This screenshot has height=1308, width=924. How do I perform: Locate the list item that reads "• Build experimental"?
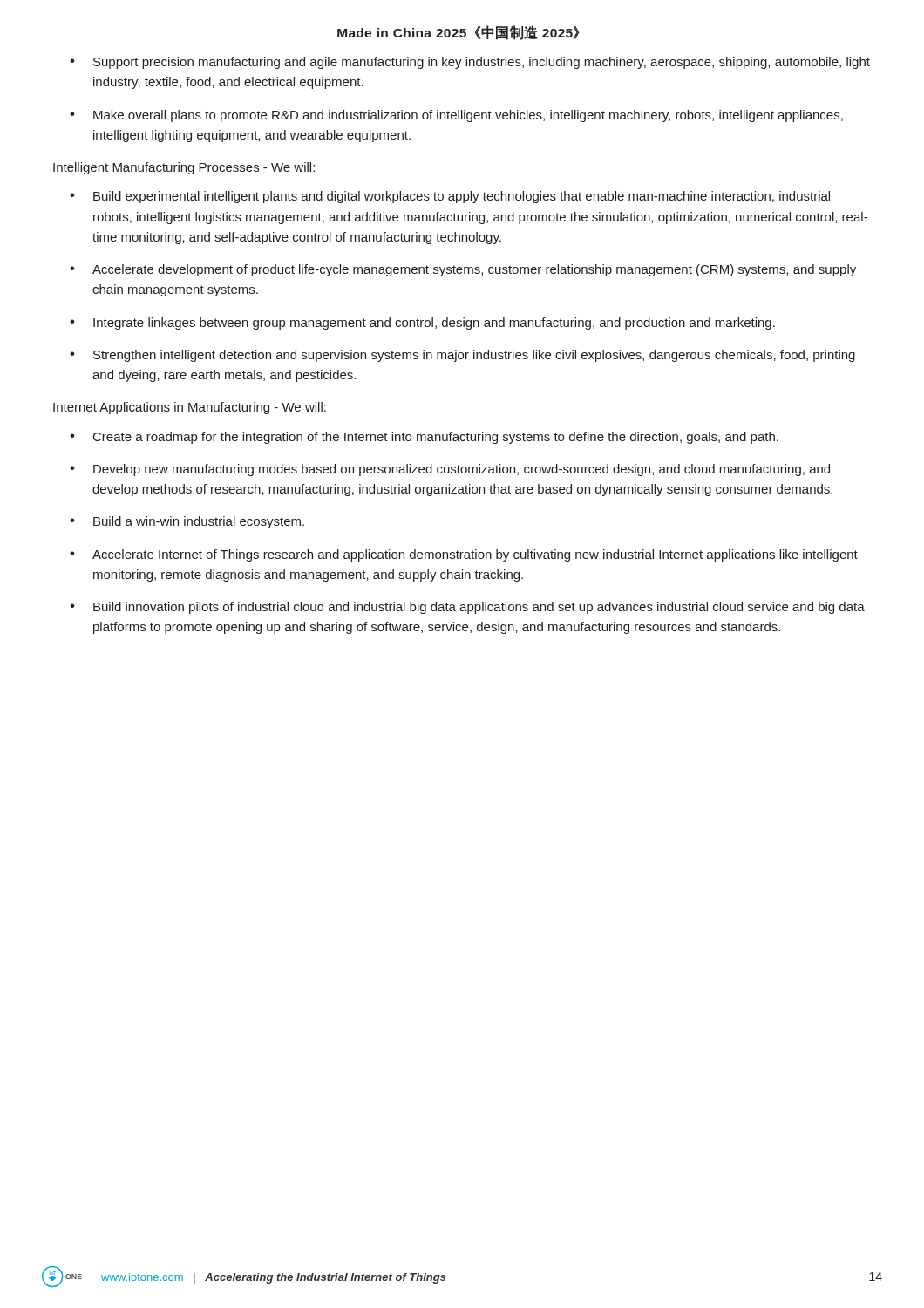coord(471,216)
